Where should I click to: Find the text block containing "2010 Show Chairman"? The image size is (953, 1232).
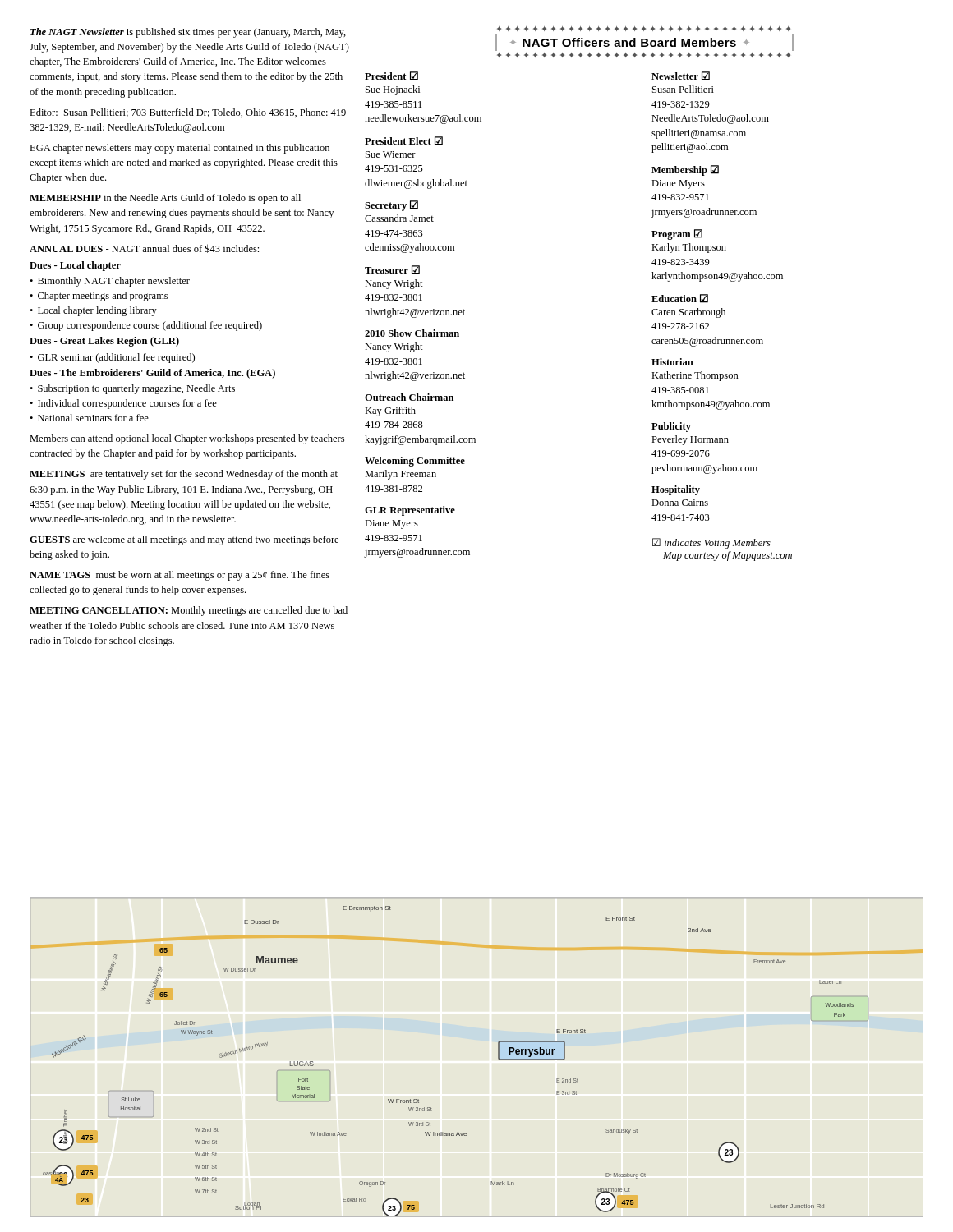point(412,333)
